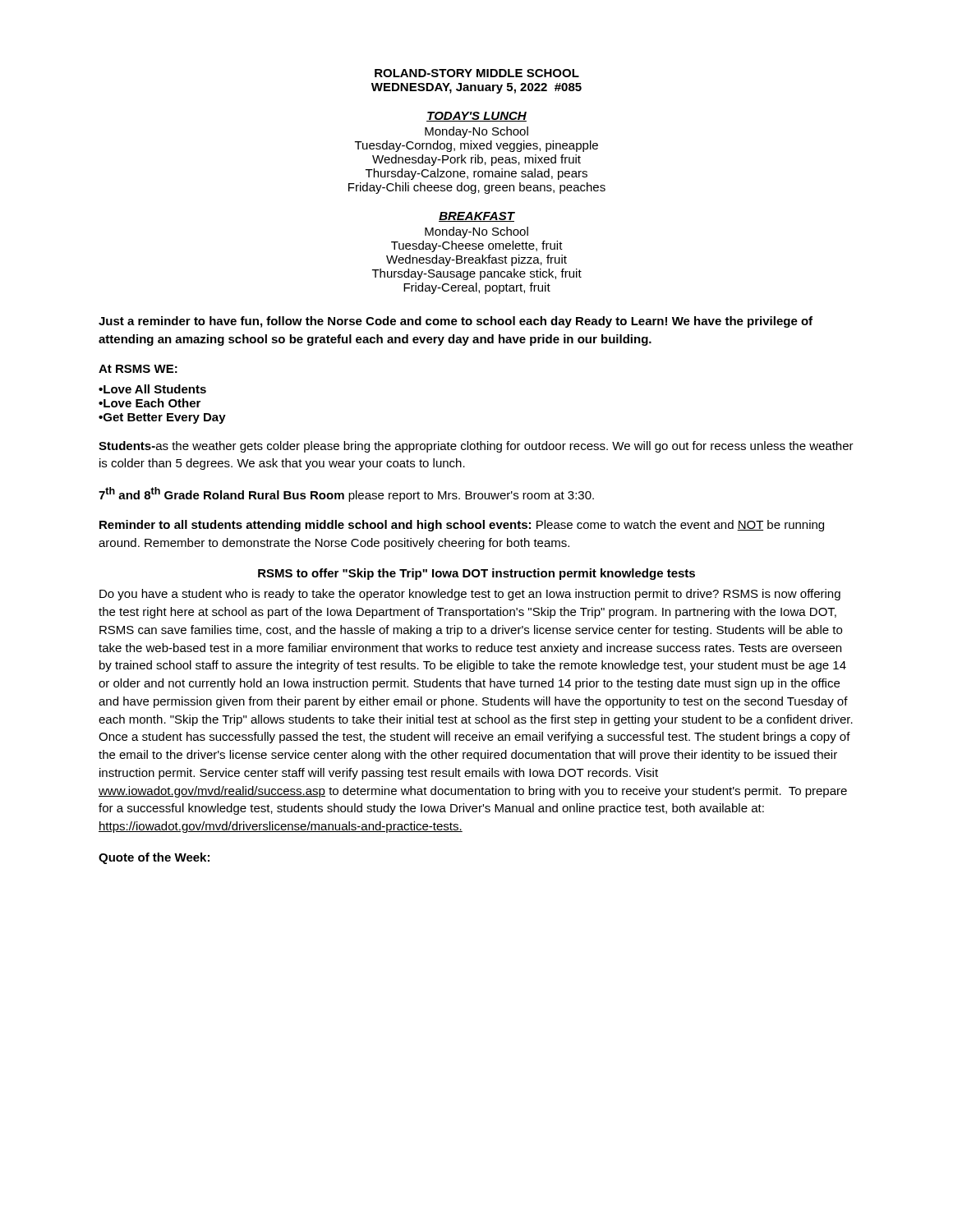Image resolution: width=953 pixels, height=1232 pixels.
Task: Point to the block starting "•Love All Students"
Action: 153,389
